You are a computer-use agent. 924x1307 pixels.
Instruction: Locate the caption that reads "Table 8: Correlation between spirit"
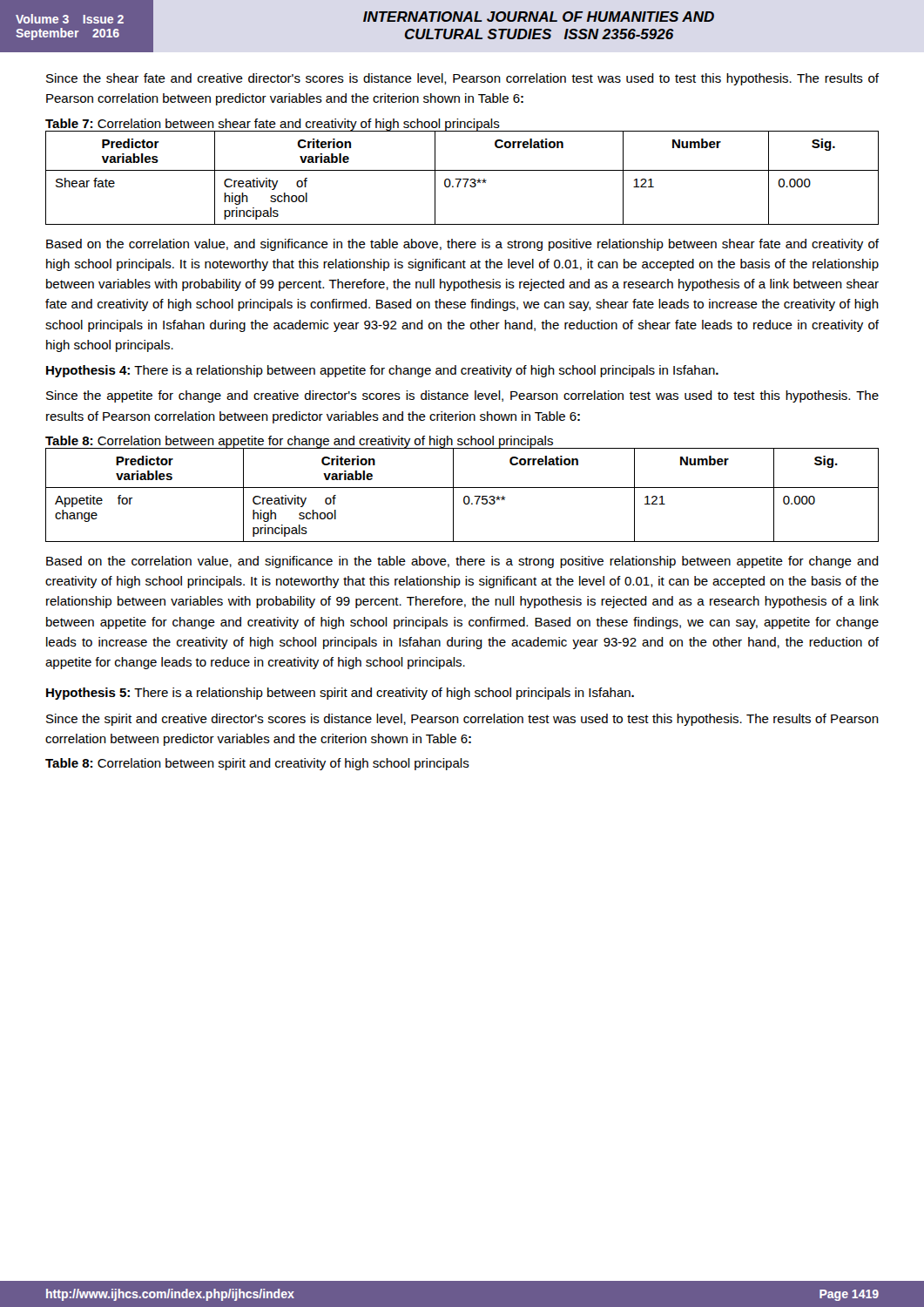click(x=257, y=763)
